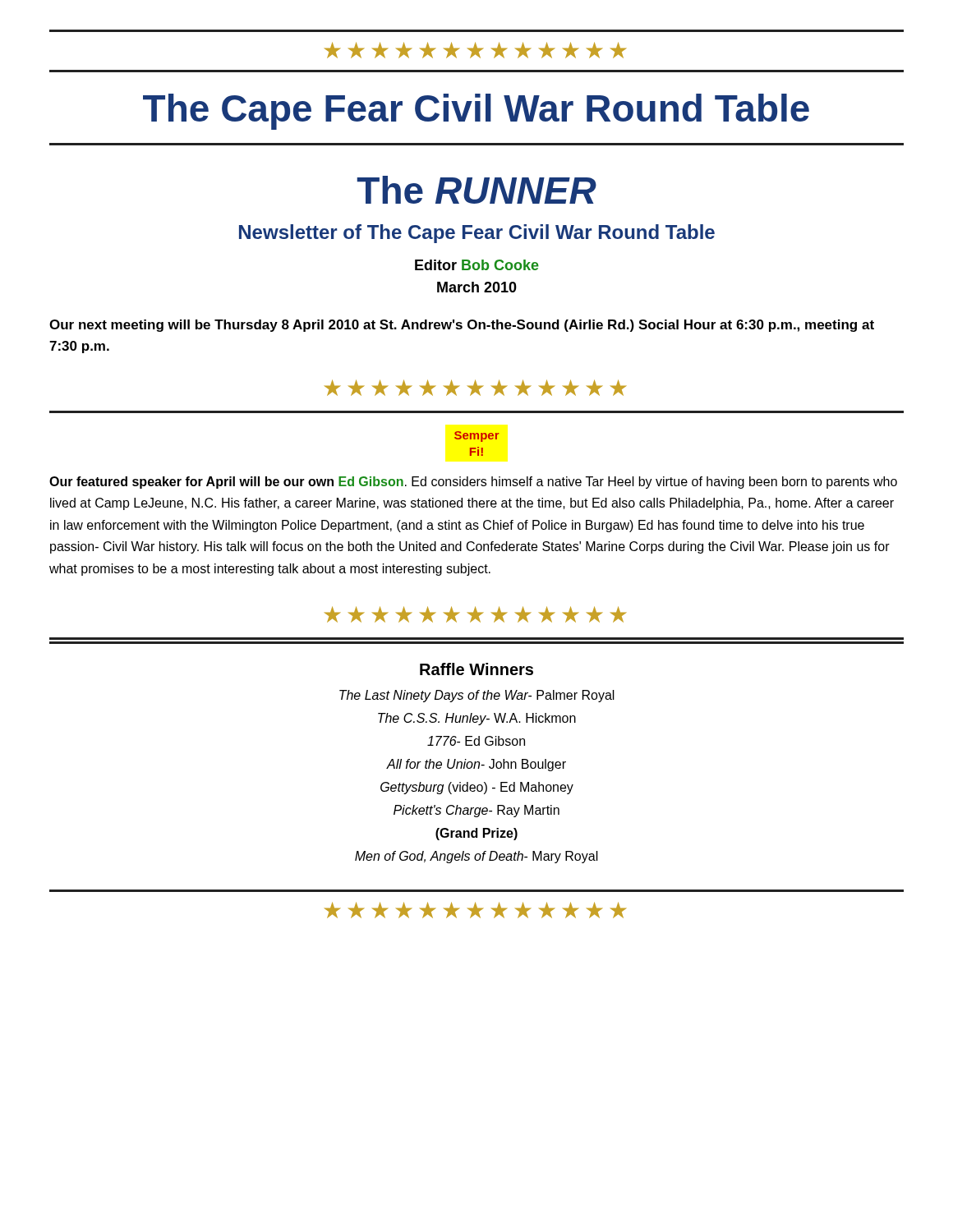Click on the list item that says "1776- Ed Gibson"
Image resolution: width=953 pixels, height=1232 pixels.
pyautogui.click(x=476, y=741)
